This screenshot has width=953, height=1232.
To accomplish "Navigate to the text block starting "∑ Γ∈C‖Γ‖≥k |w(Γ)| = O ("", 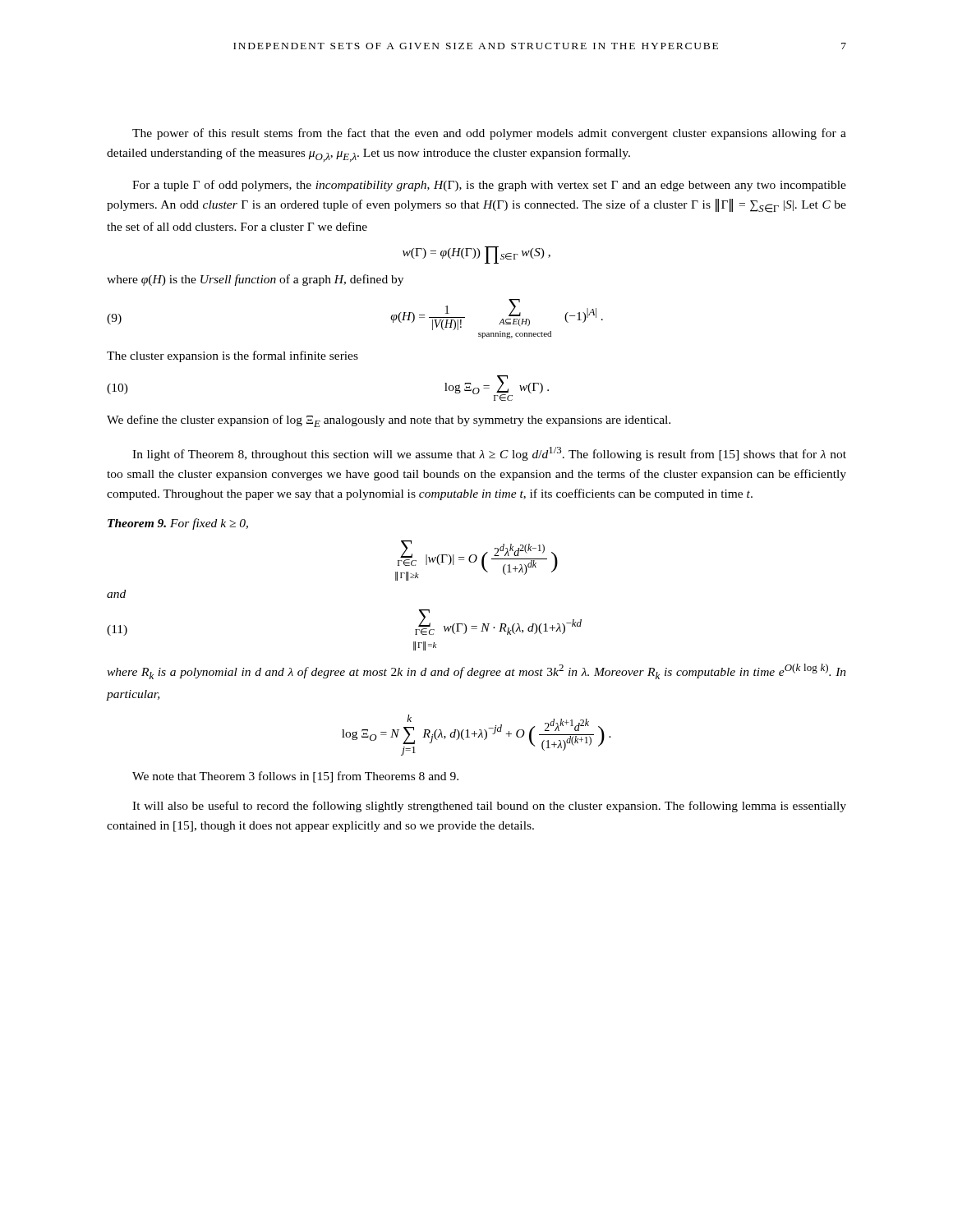I will pyautogui.click(x=476, y=559).
